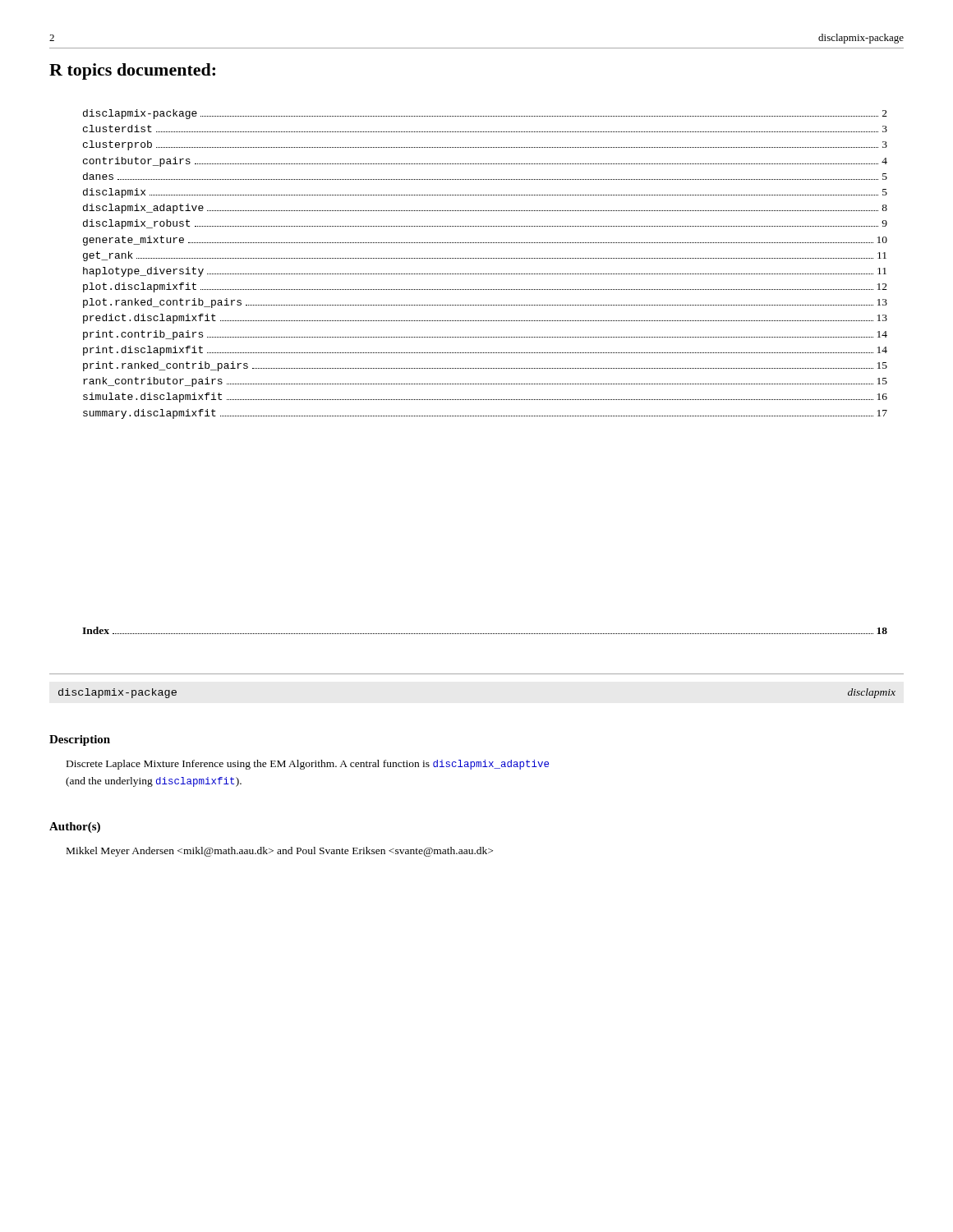Find the element starting "predict.disclapmixfit 13"
The height and width of the screenshot is (1232, 953).
pos(485,318)
